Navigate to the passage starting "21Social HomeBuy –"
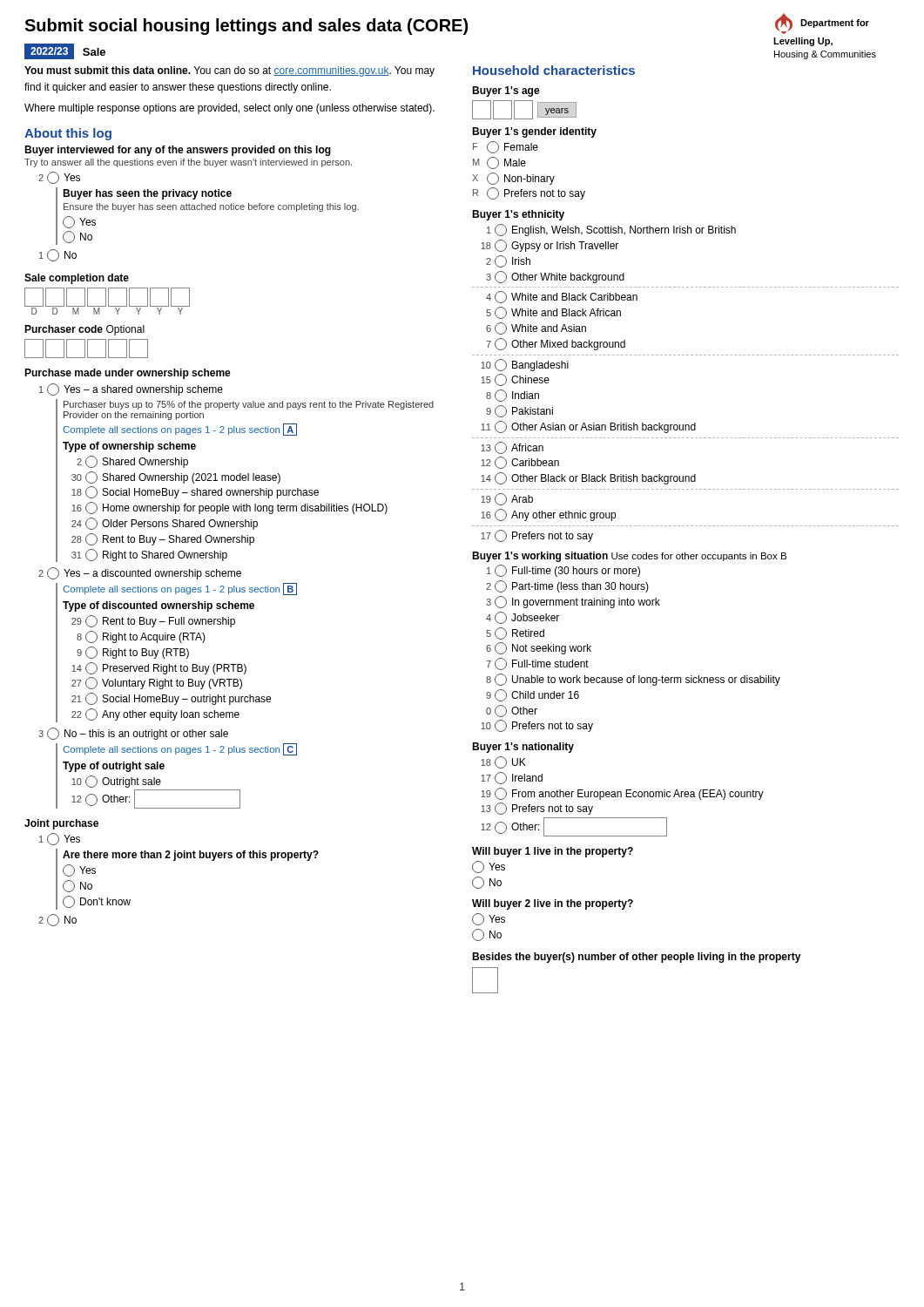The height and width of the screenshot is (1307, 924). [167, 699]
